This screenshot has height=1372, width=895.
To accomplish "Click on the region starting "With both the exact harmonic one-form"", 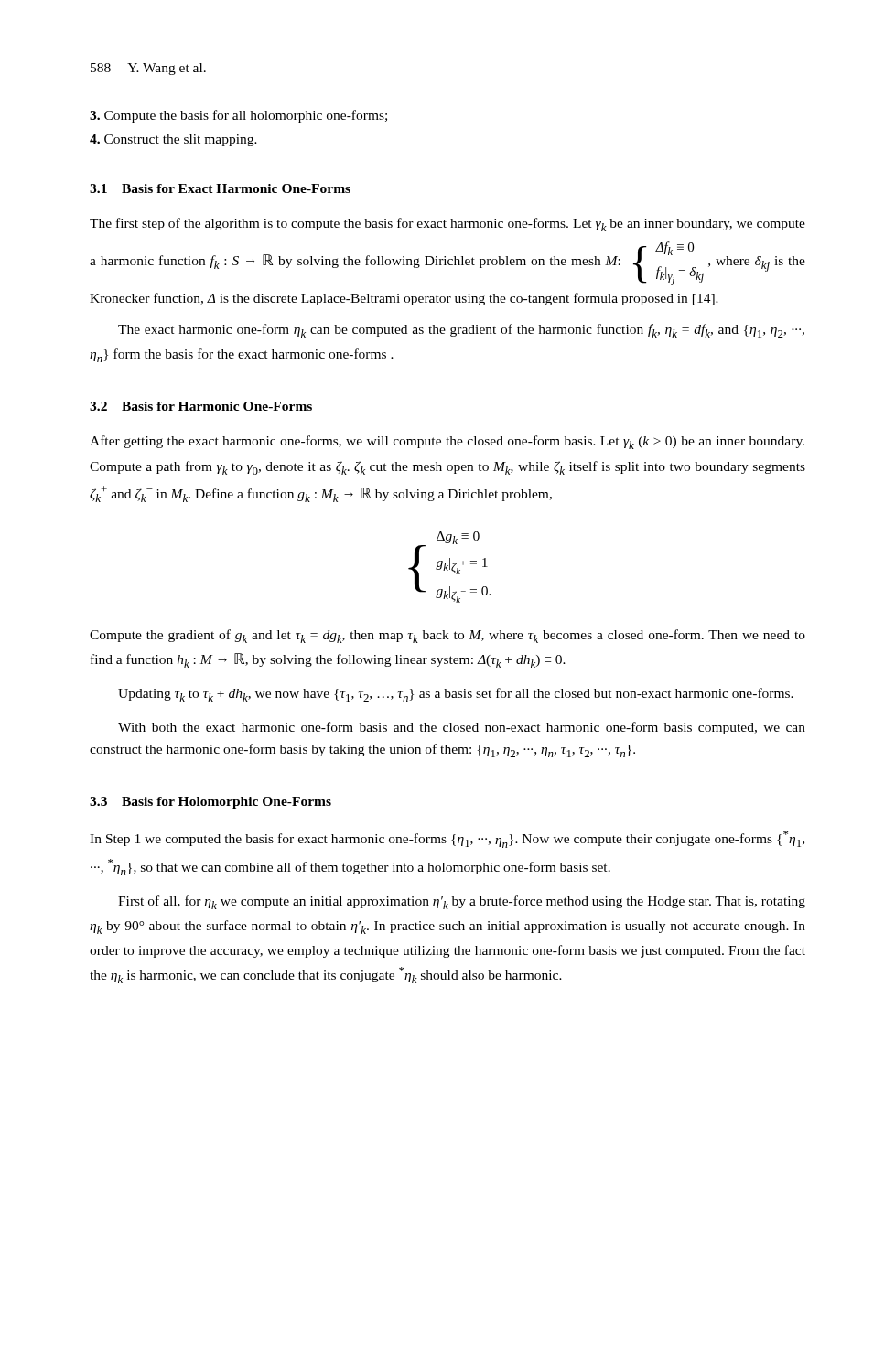I will (x=448, y=740).
